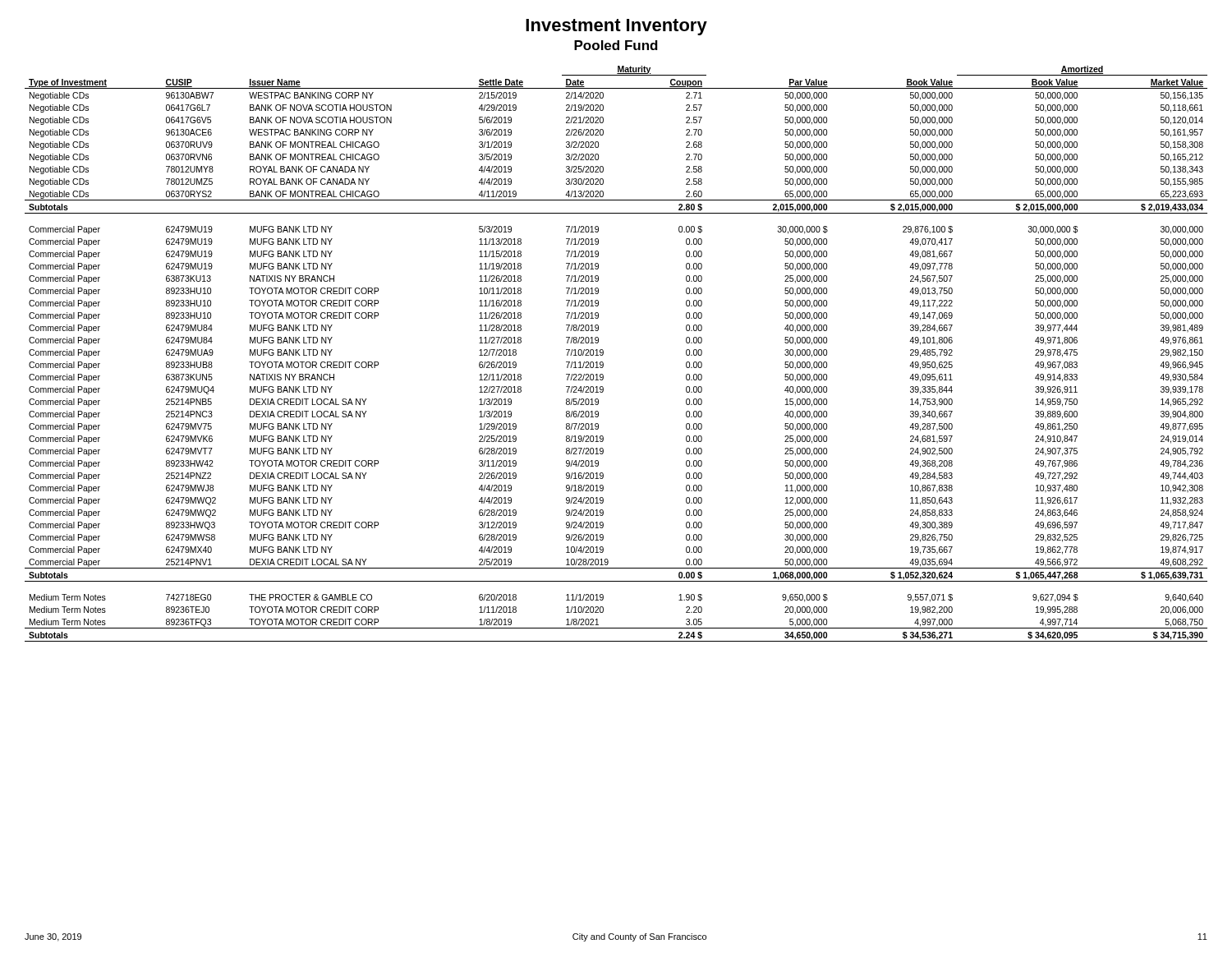Click on the table containing "Commercial Paper"
Image resolution: width=1232 pixels, height=953 pixels.
(x=616, y=352)
